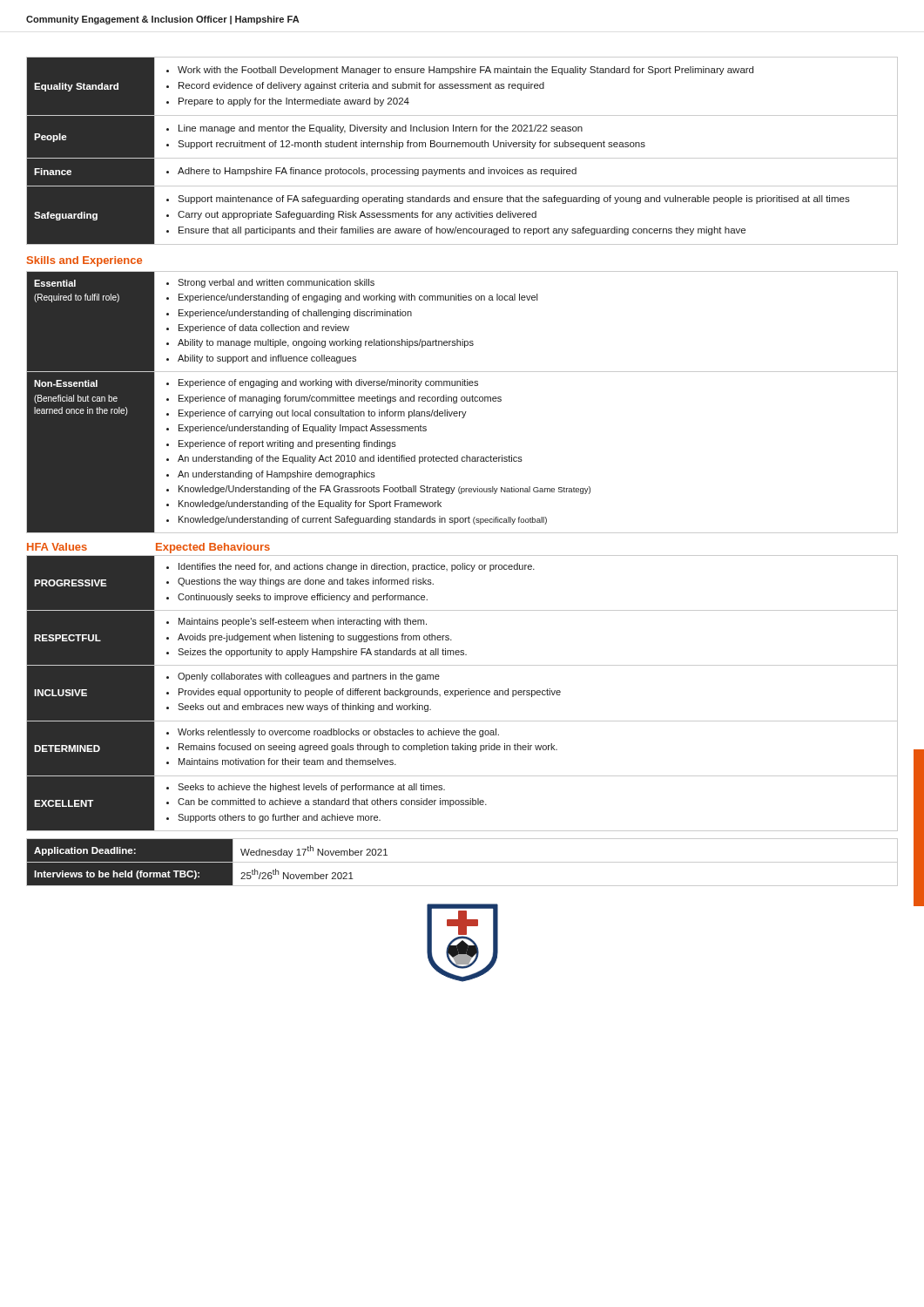Image resolution: width=924 pixels, height=1307 pixels.
Task: Click on the table containing "Line manage and mentor the"
Action: (x=462, y=151)
